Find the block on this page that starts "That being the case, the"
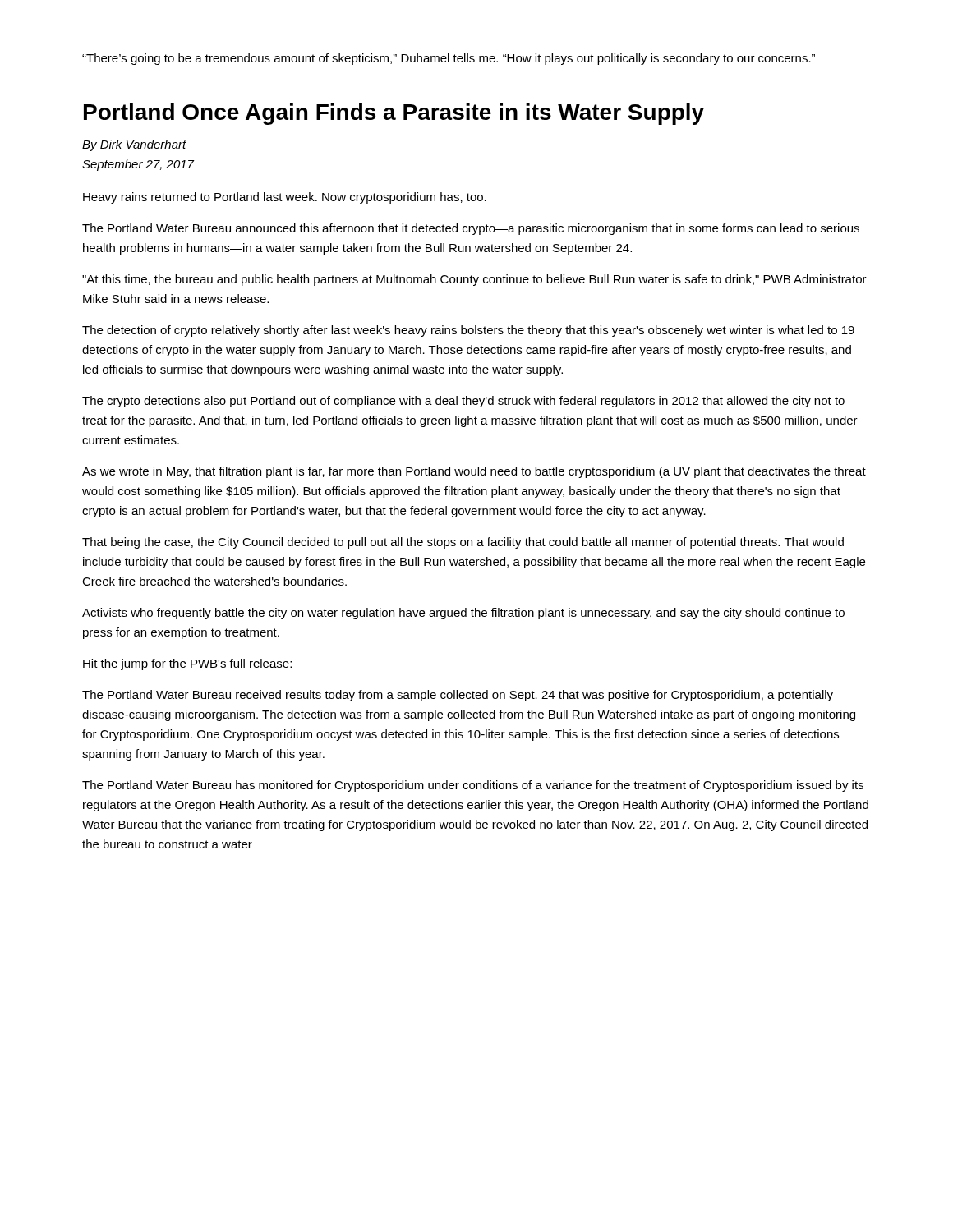 pos(474,561)
